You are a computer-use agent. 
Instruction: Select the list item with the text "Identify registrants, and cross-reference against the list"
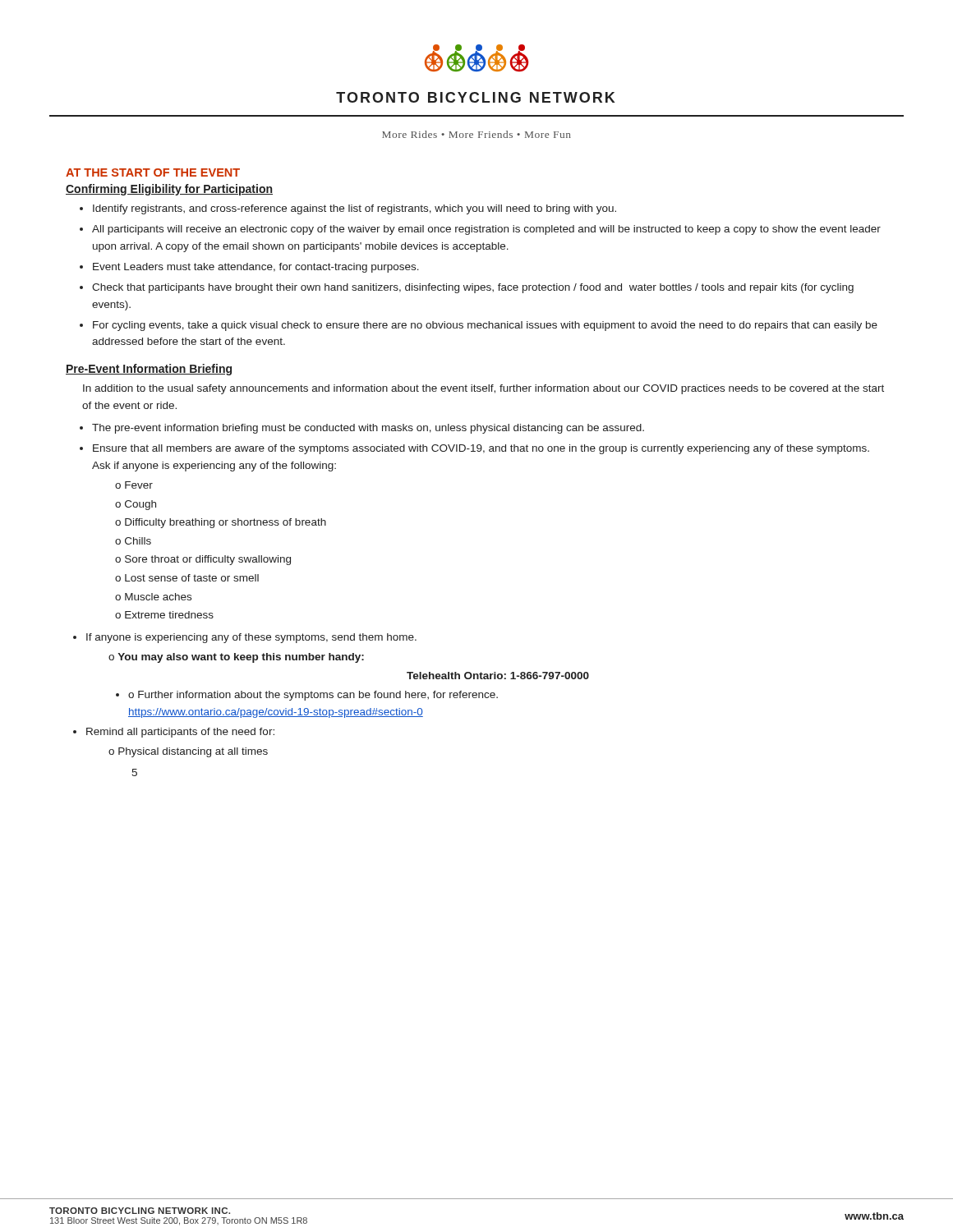[x=355, y=208]
